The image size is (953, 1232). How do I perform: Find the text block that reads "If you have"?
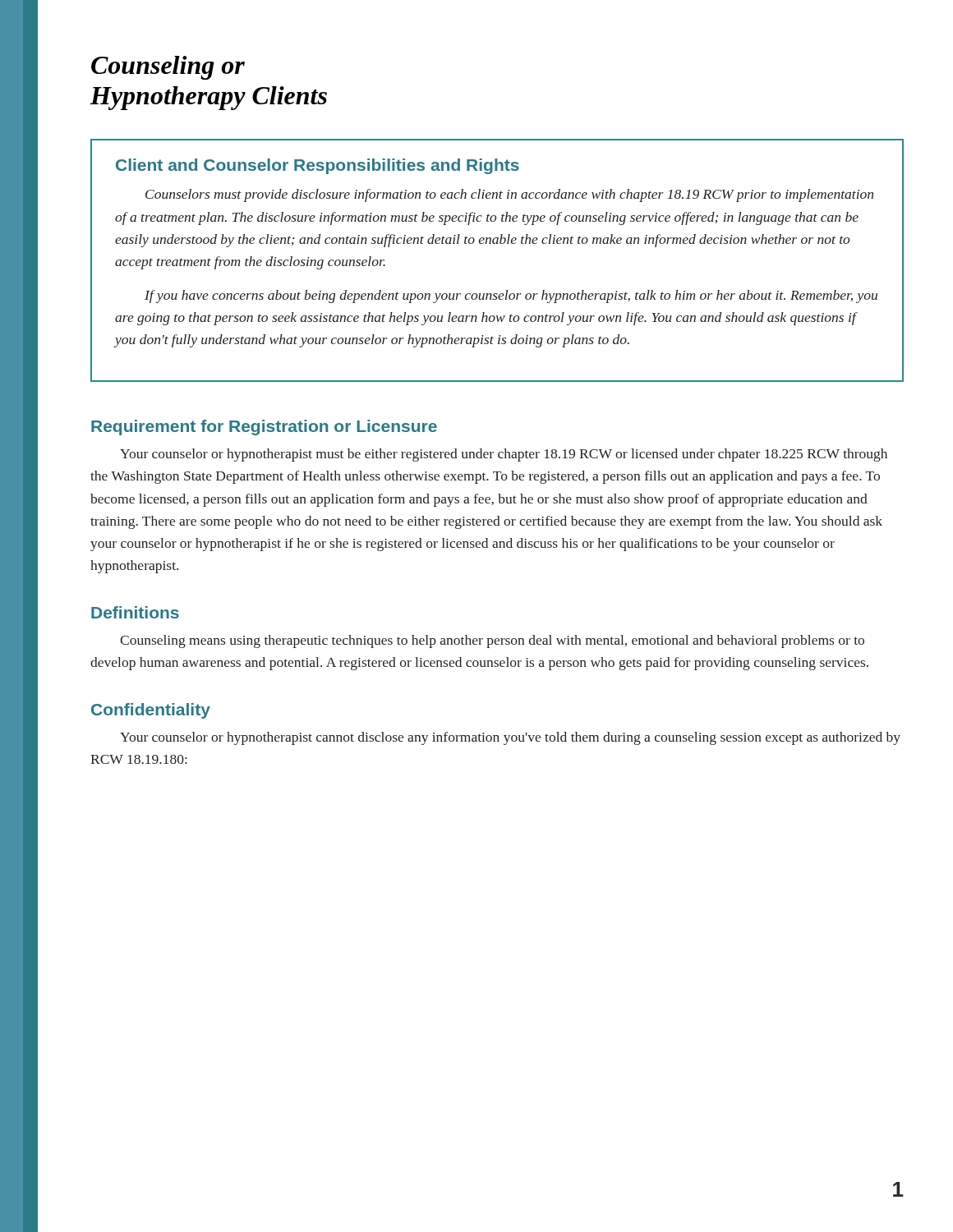click(497, 318)
